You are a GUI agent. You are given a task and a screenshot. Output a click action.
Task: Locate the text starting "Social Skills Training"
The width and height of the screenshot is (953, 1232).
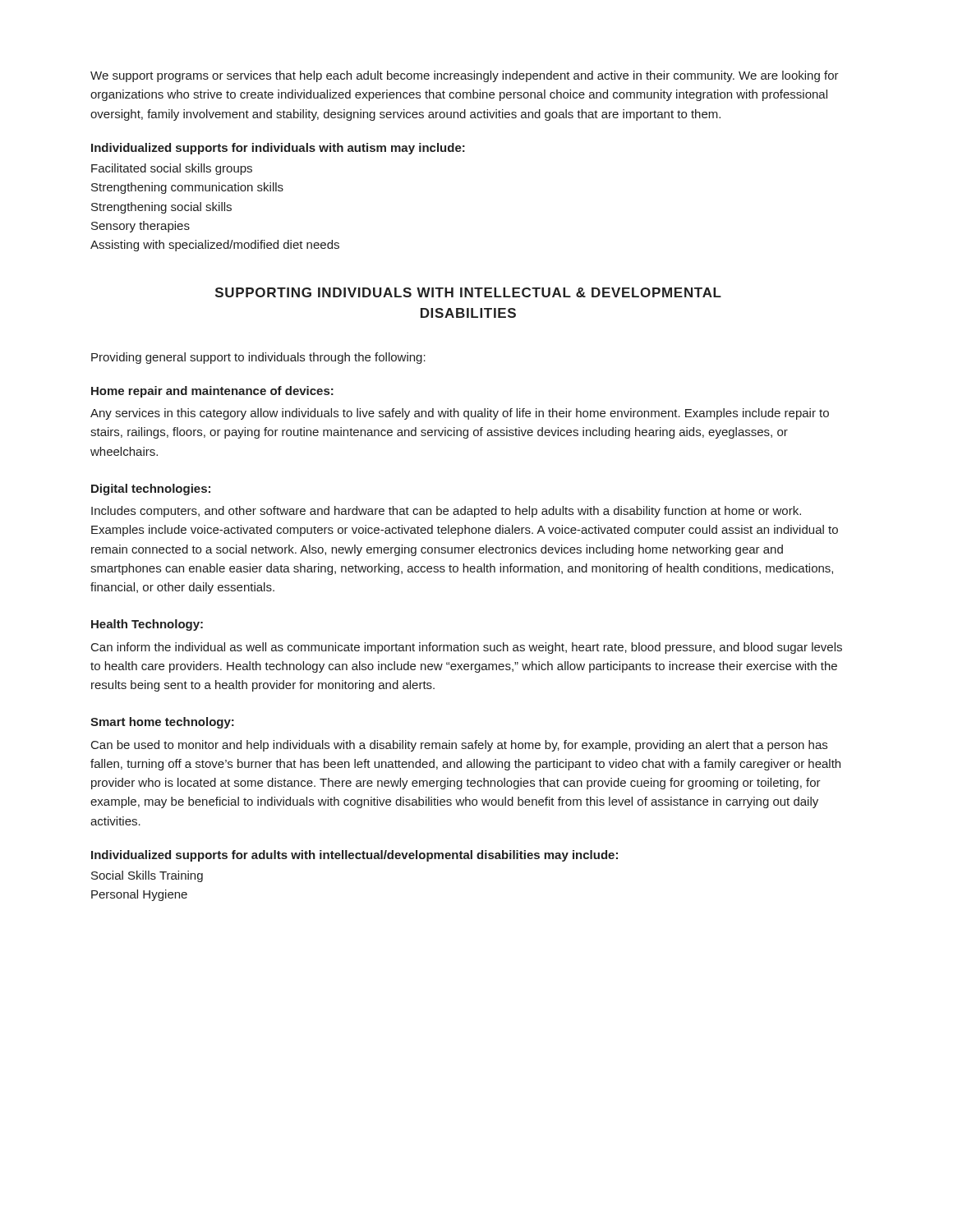(147, 875)
